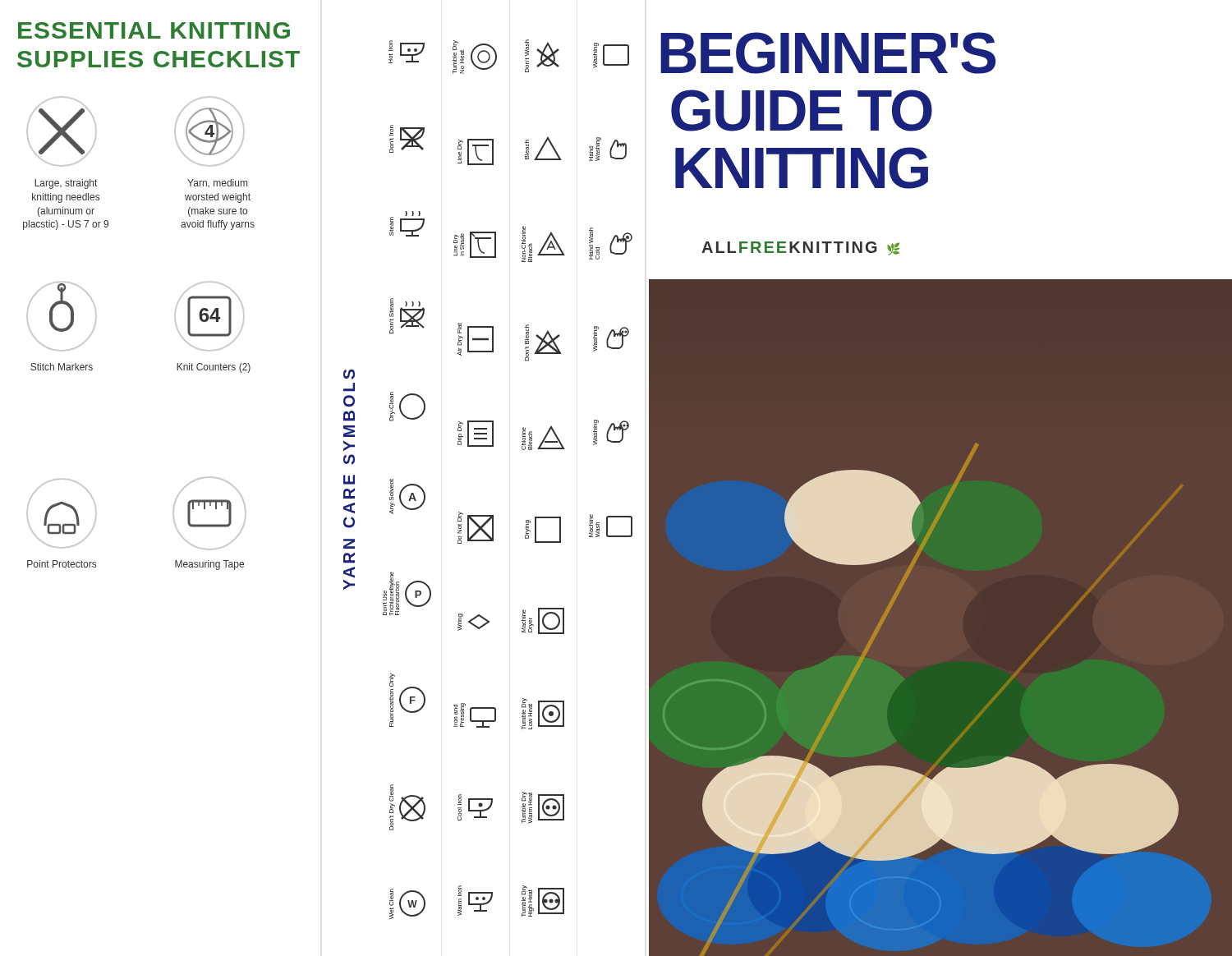Select the text block starting "Point Protectors"
This screenshot has width=1232, height=956.
click(62, 564)
